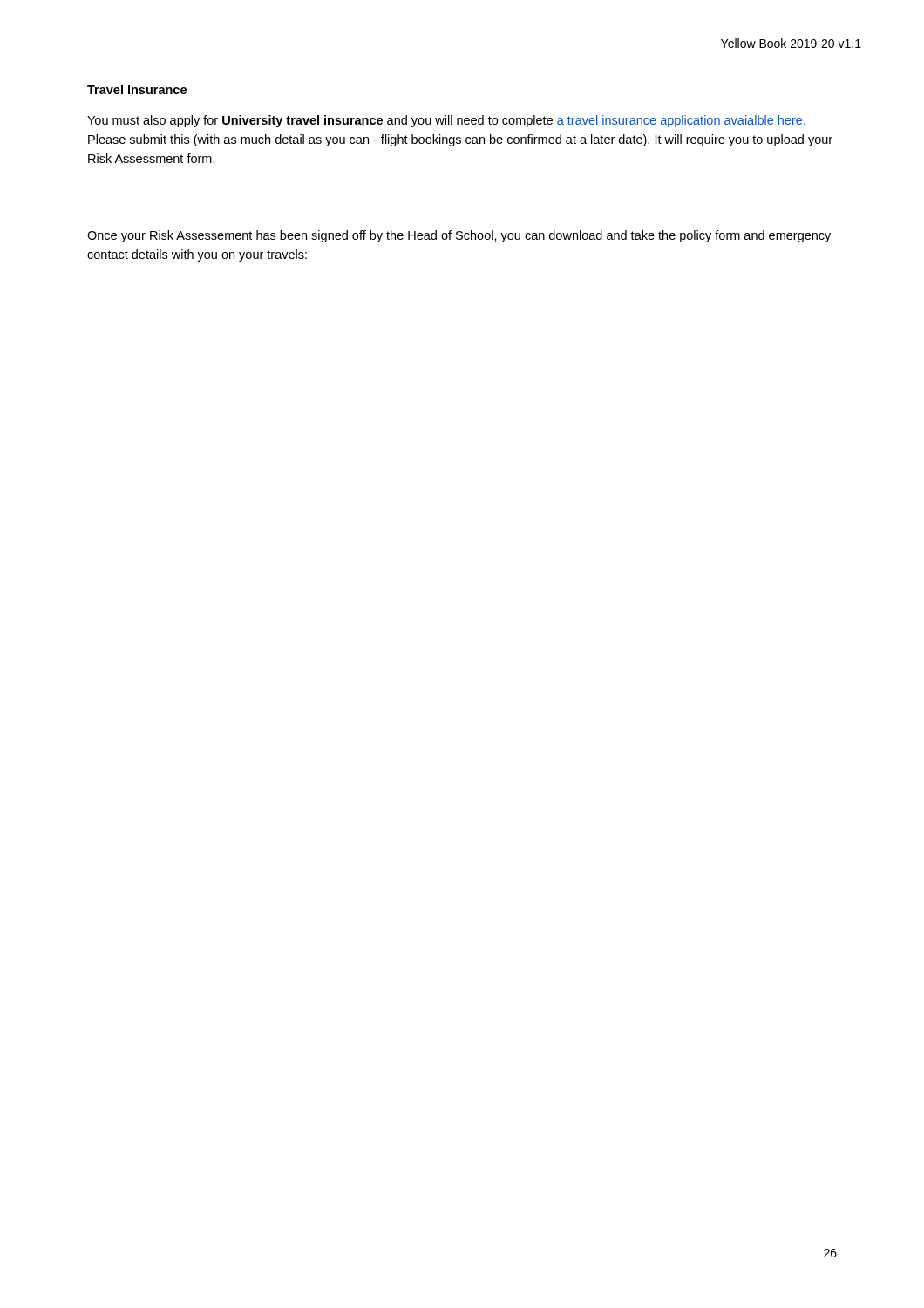This screenshot has width=924, height=1308.
Task: Select the text block starting "You must also apply for University travel"
Action: pyautogui.click(x=460, y=139)
